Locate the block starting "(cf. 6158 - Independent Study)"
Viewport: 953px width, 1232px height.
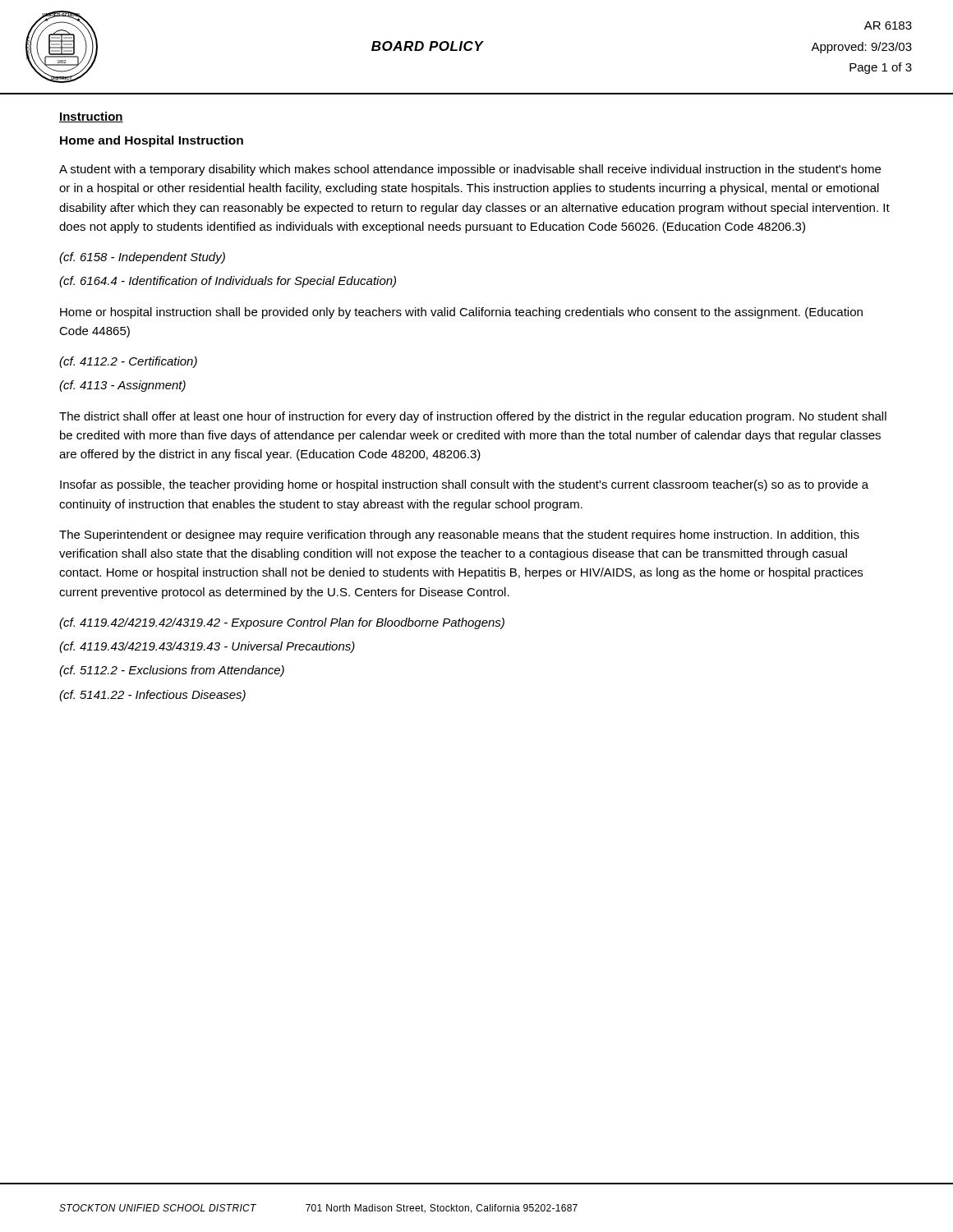coord(142,258)
